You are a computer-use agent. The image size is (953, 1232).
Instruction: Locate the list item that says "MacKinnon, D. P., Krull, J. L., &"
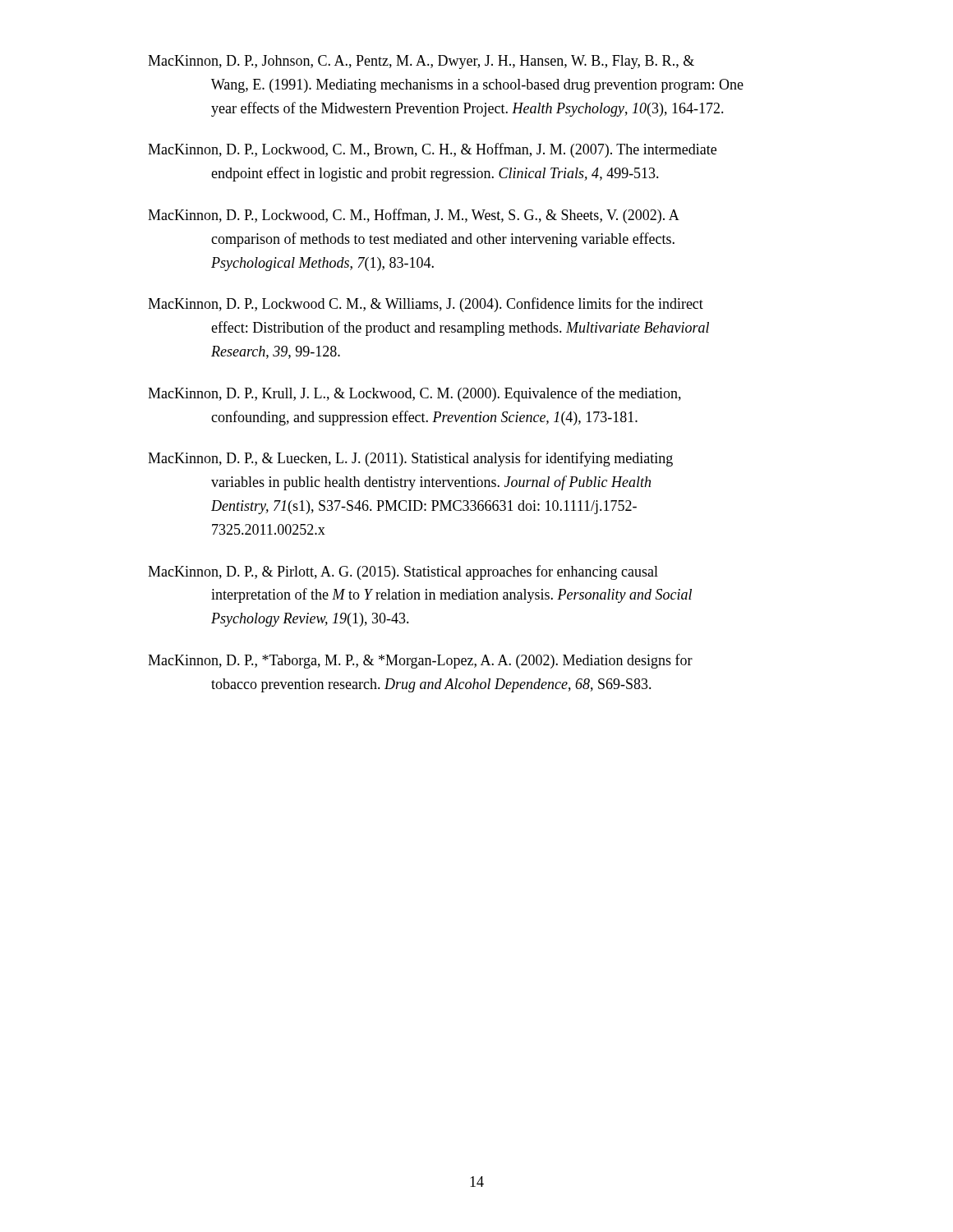[415, 405]
